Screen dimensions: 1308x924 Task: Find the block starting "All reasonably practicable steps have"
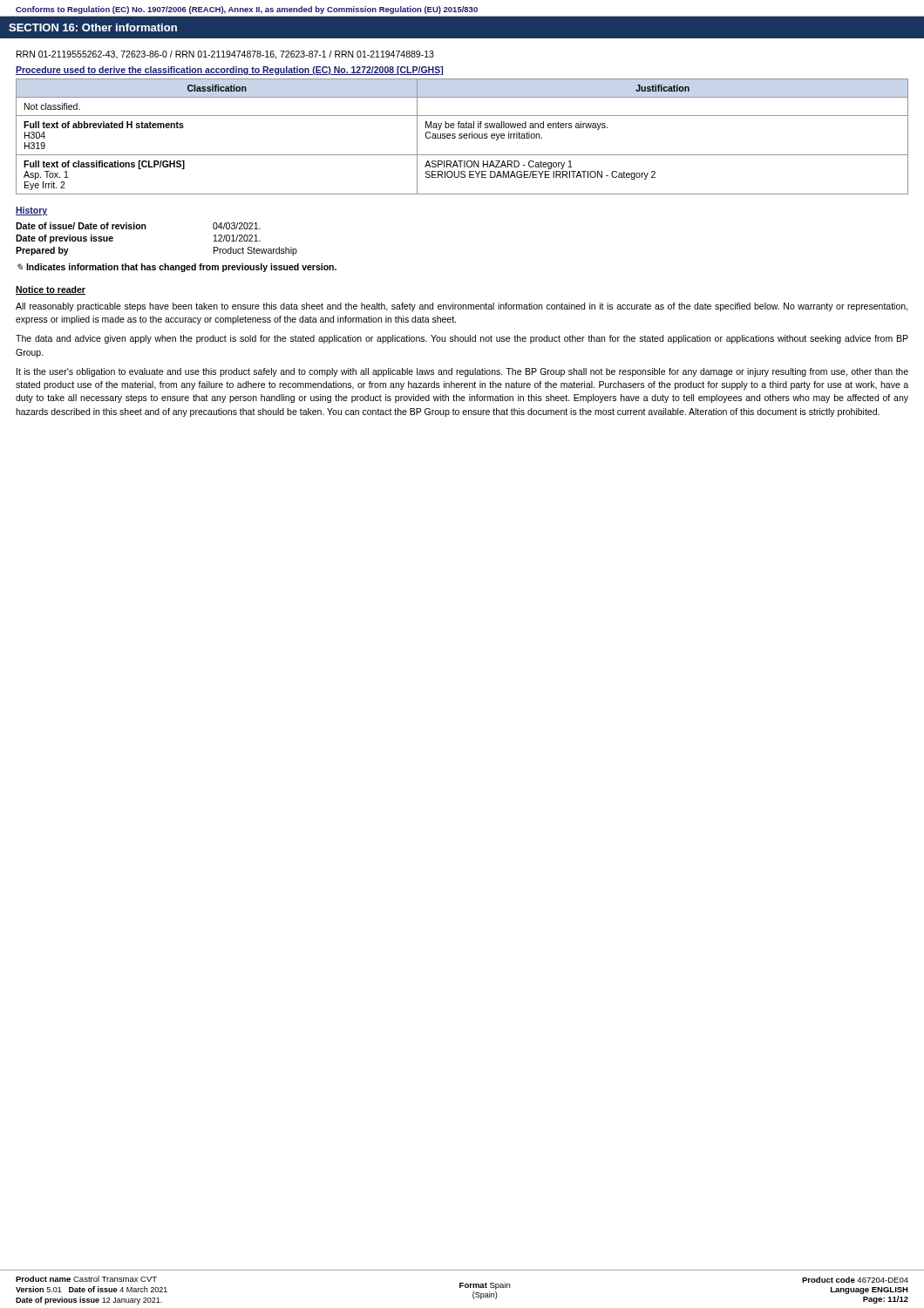(x=462, y=313)
